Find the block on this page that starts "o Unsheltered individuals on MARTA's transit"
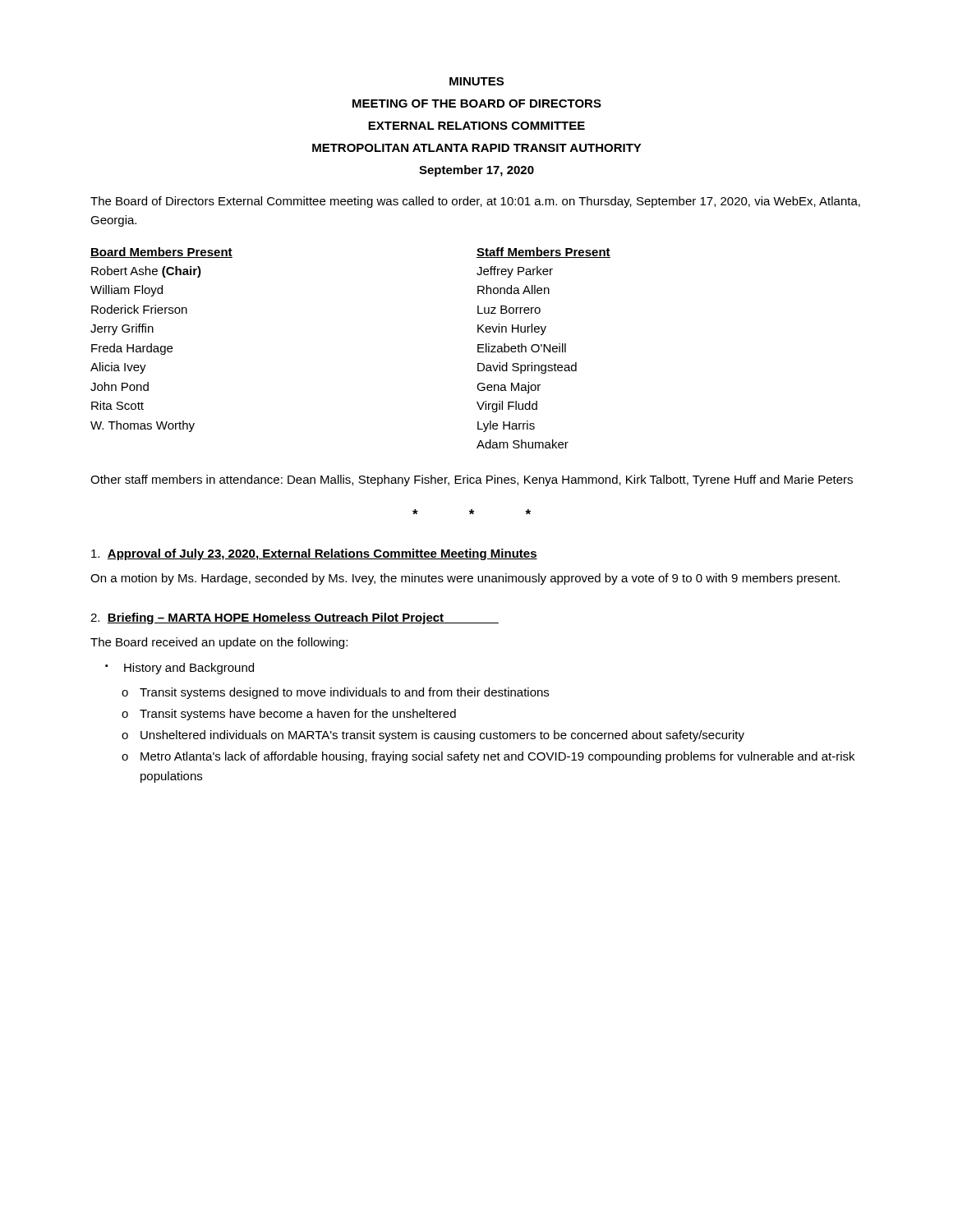 coord(433,735)
